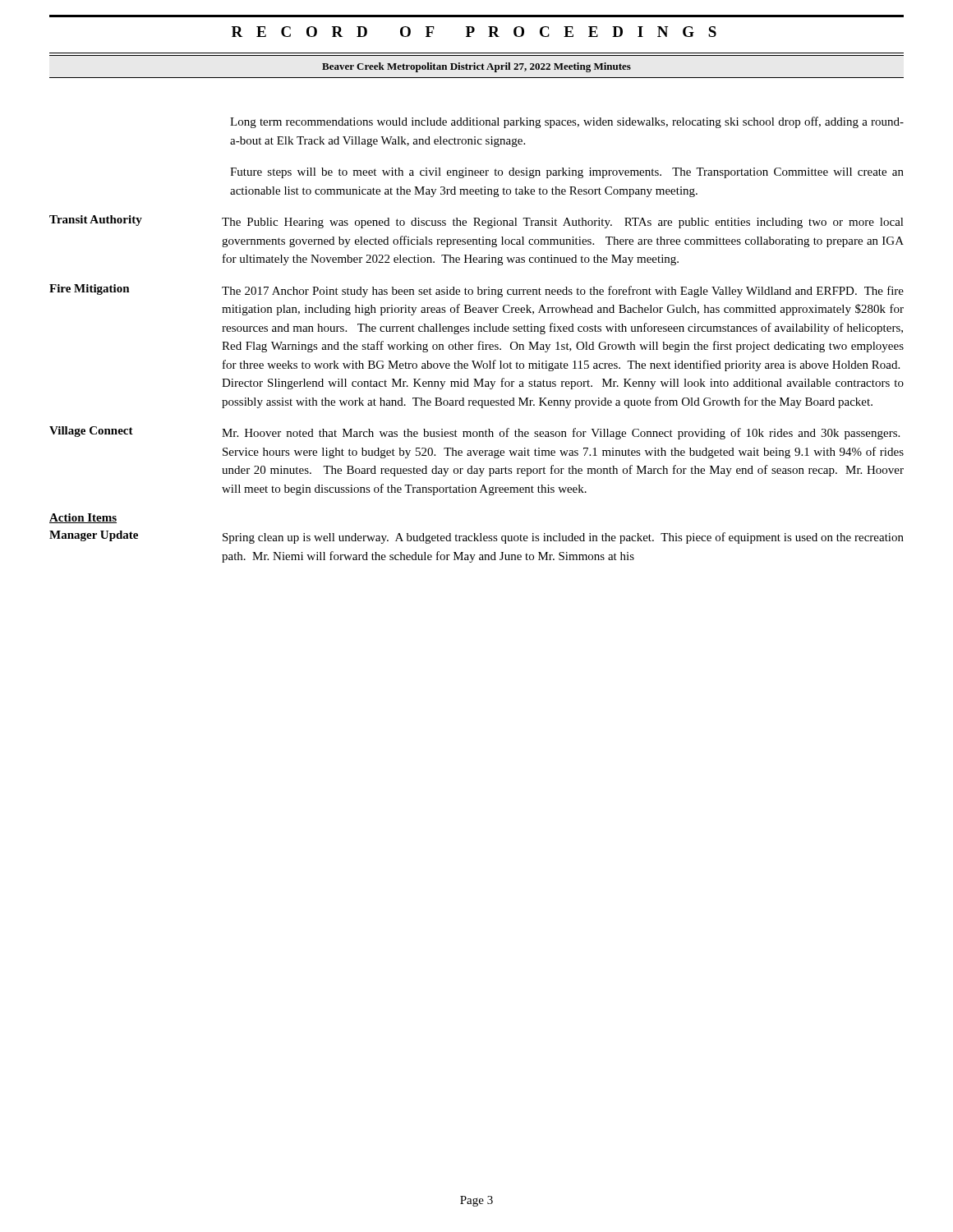The height and width of the screenshot is (1232, 953).
Task: Find the text block containing "The 2017 Anchor Point"
Action: [563, 346]
